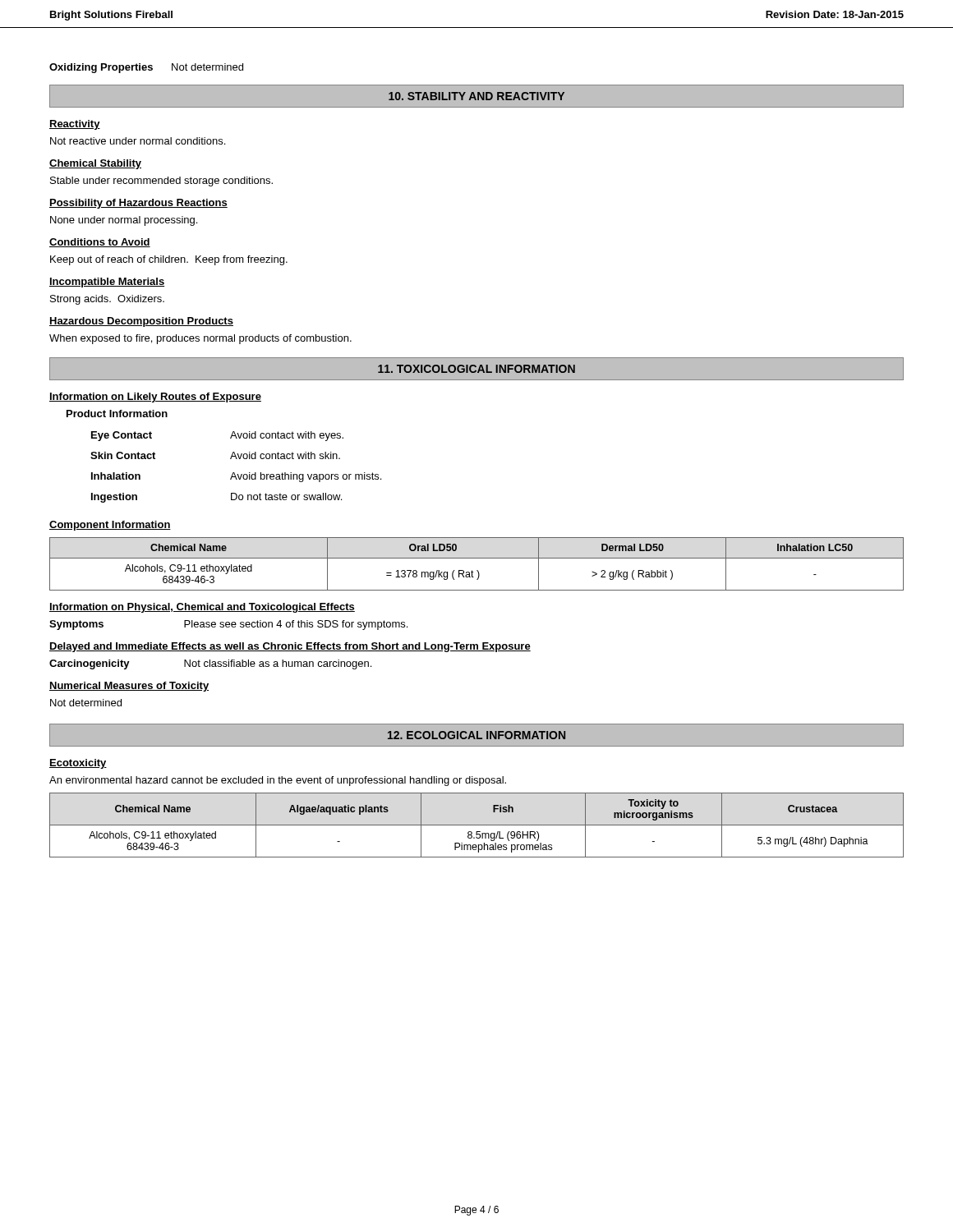The height and width of the screenshot is (1232, 953).
Task: Navigate to the element starting "Numerical Measures of Toxicity"
Action: 129,687
